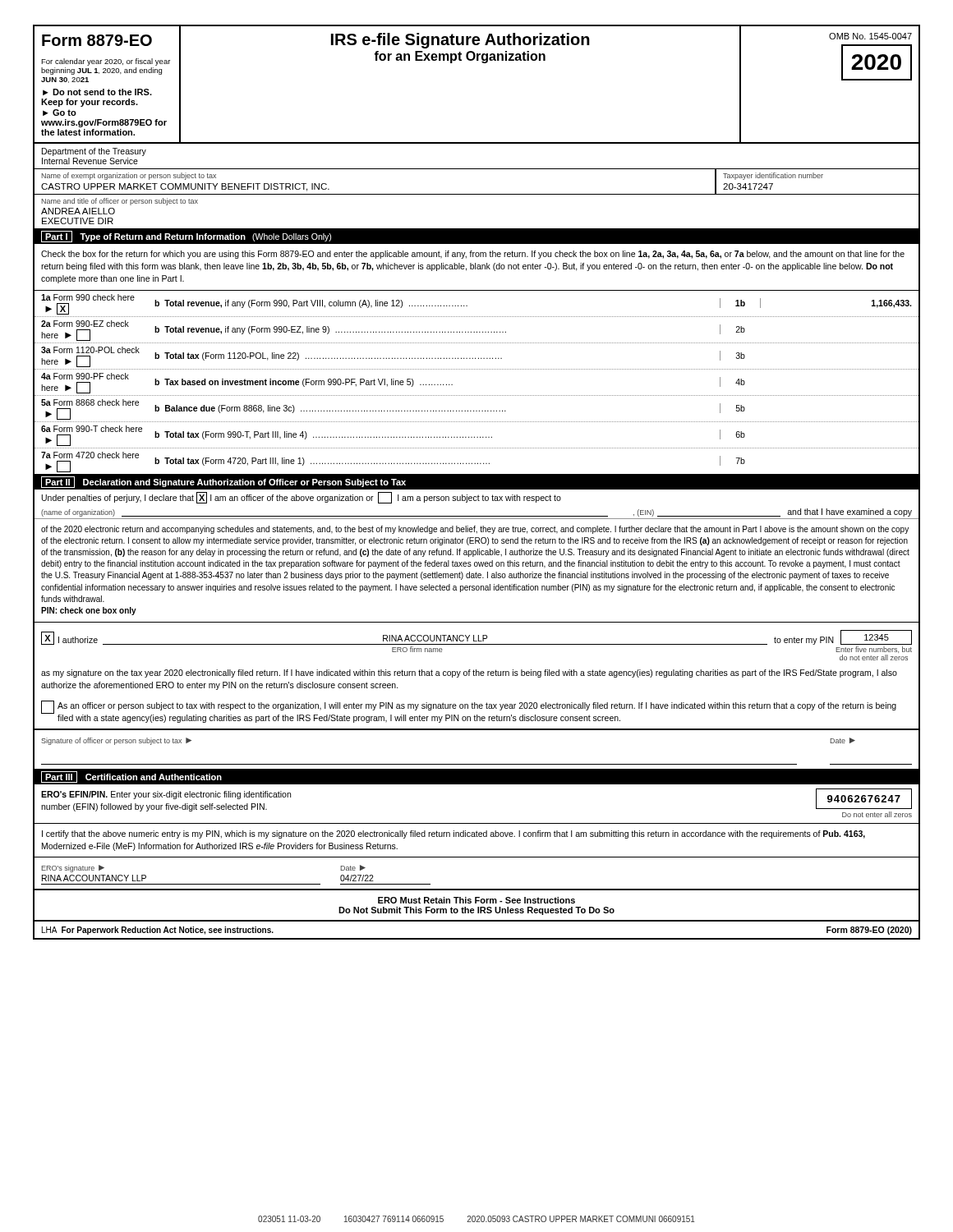This screenshot has width=953, height=1232.
Task: Navigate to the region starting "I certify that the above"
Action: (x=453, y=840)
